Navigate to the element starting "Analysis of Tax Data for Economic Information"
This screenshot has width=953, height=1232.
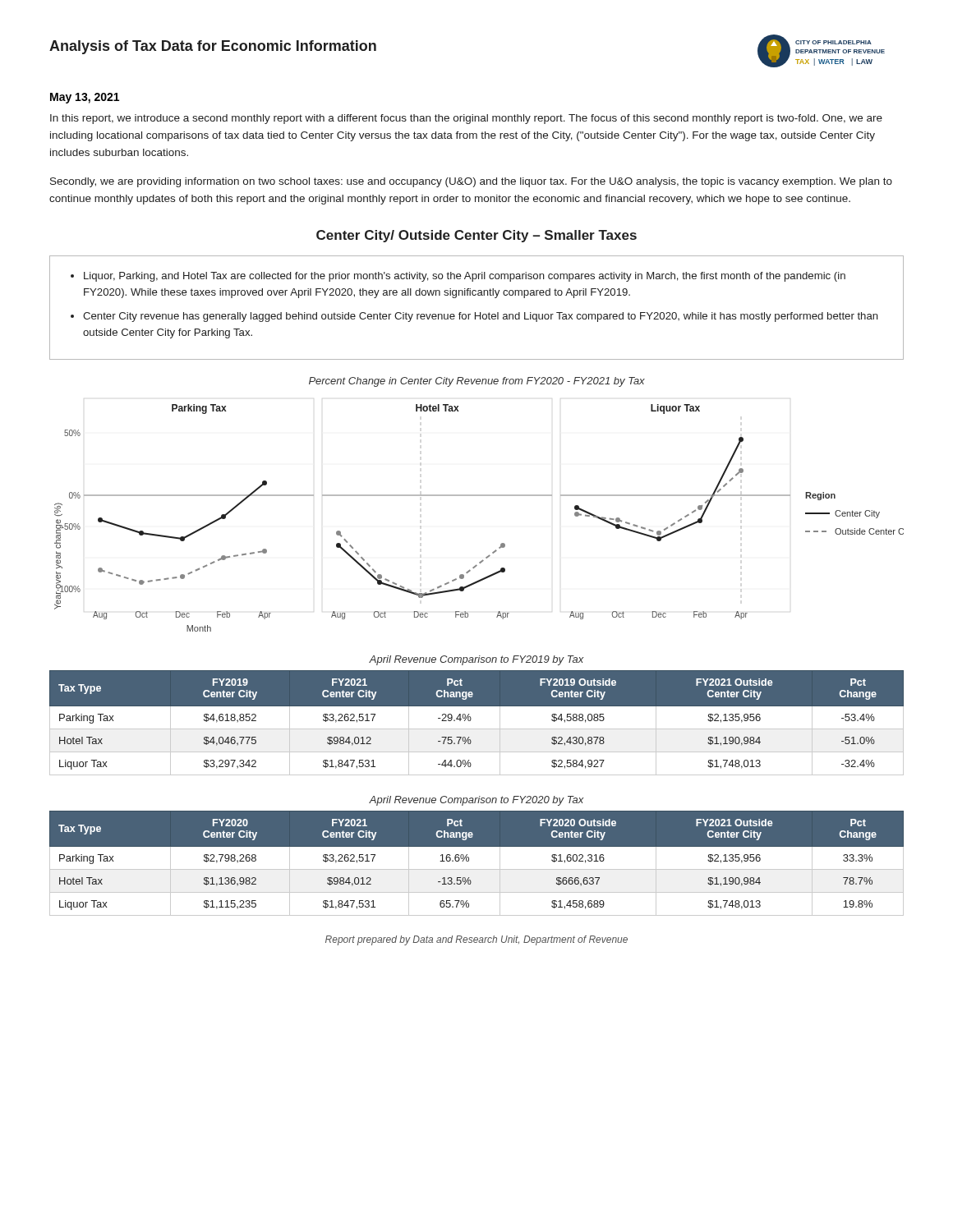click(213, 46)
